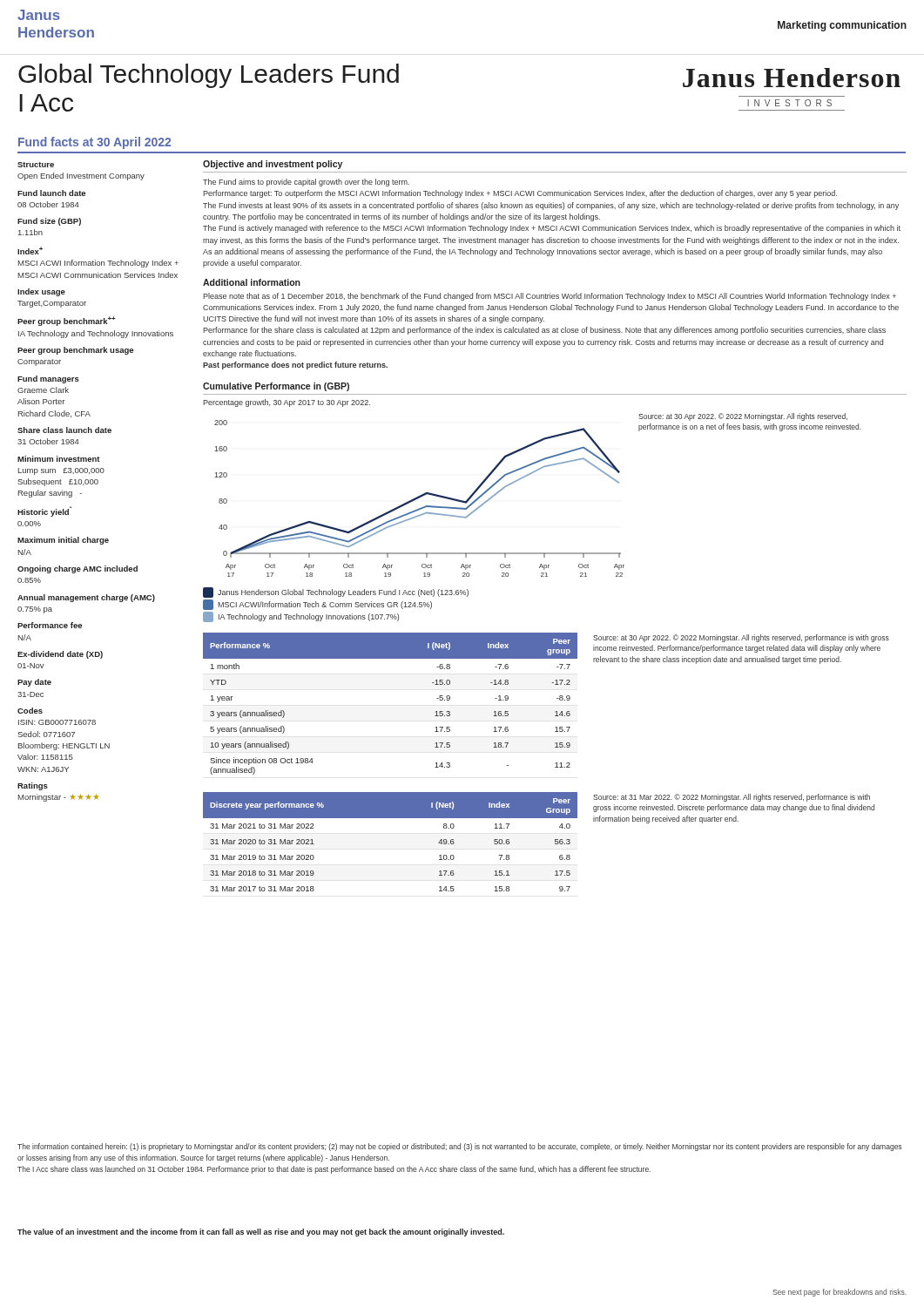Click the section header that begins "Fund facts at 30 April"
The width and height of the screenshot is (924, 1307).
(94, 142)
